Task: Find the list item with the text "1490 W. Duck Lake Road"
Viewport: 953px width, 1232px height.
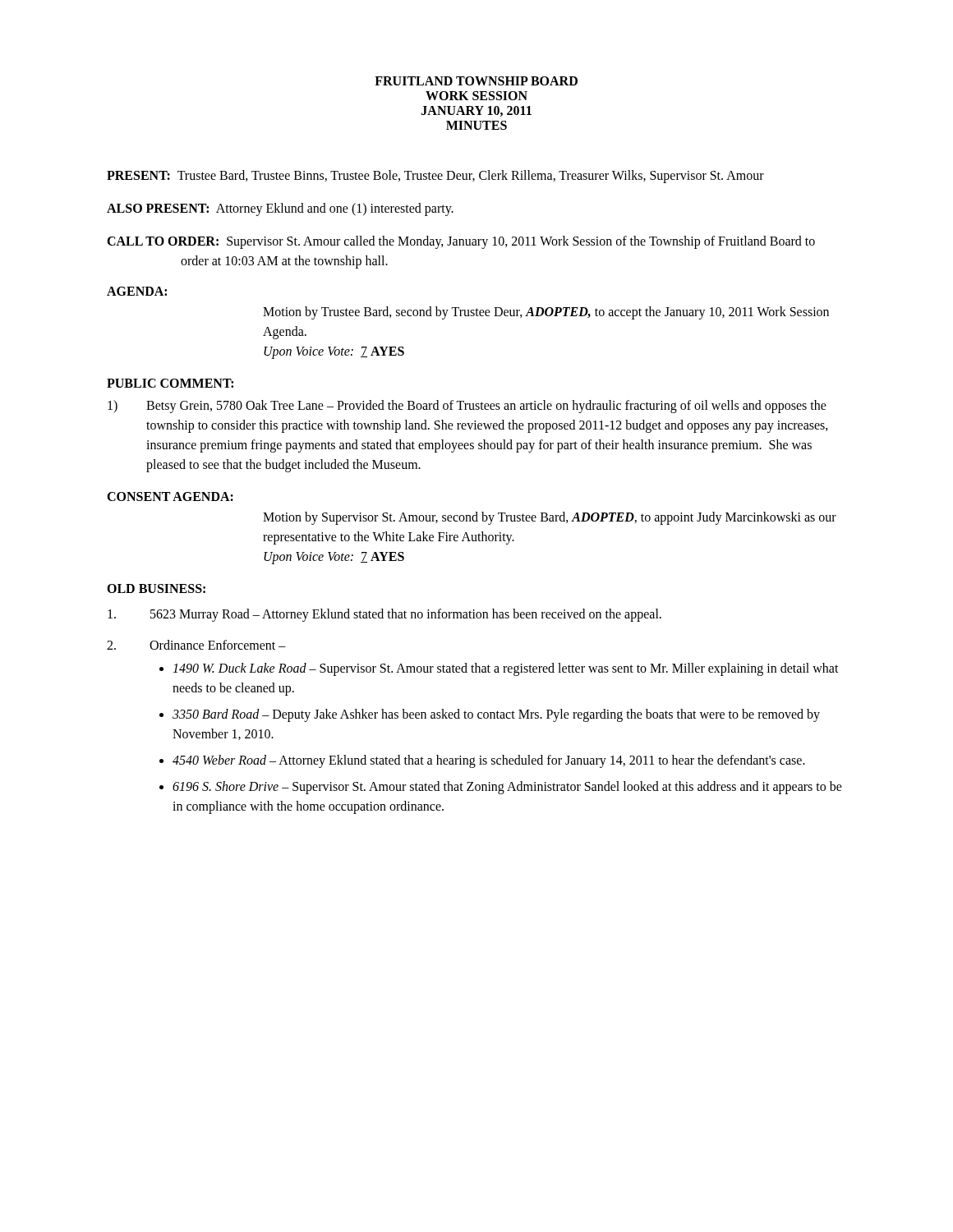Action: tap(505, 678)
